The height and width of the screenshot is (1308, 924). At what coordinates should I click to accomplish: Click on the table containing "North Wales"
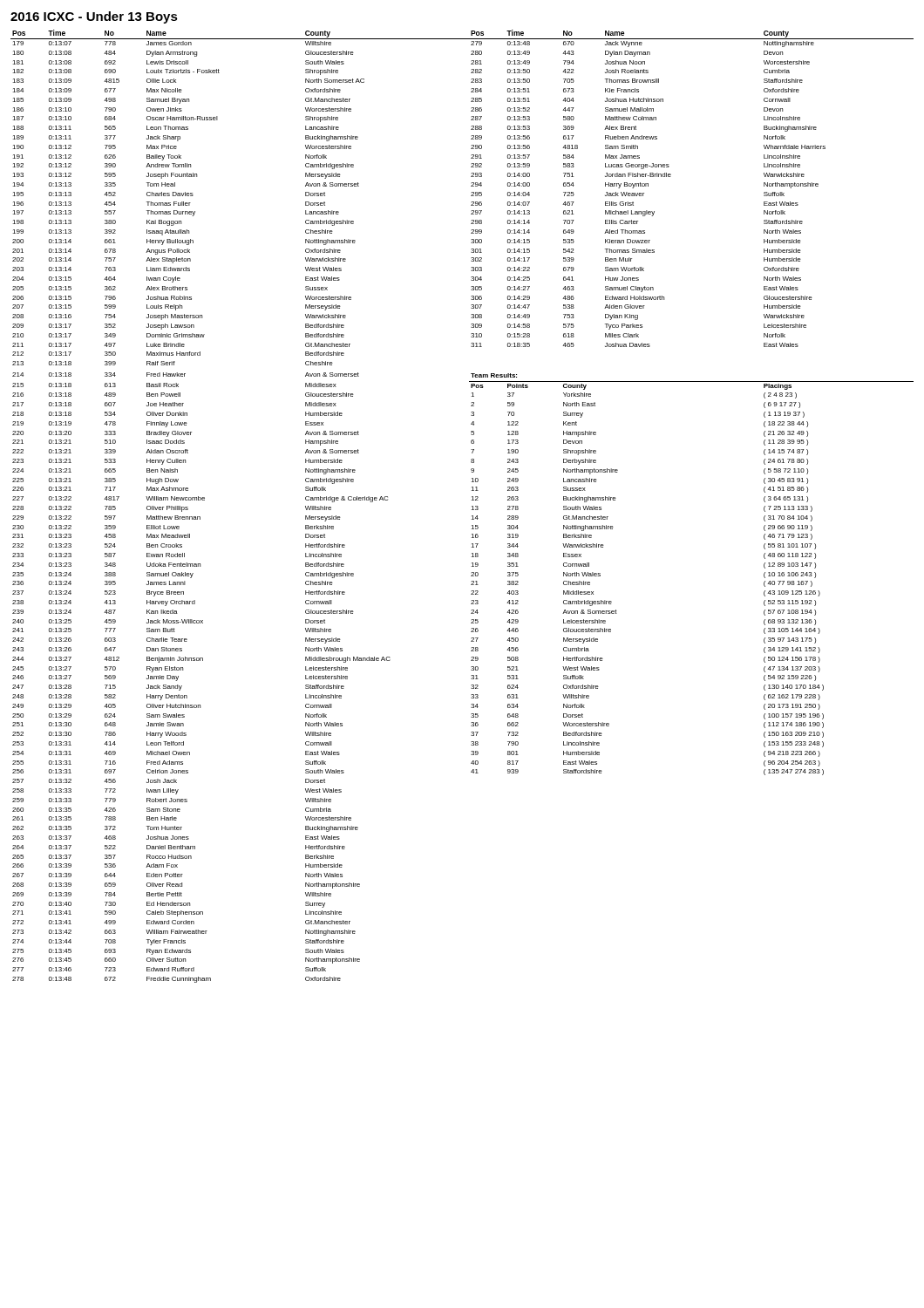pyautogui.click(x=462, y=506)
